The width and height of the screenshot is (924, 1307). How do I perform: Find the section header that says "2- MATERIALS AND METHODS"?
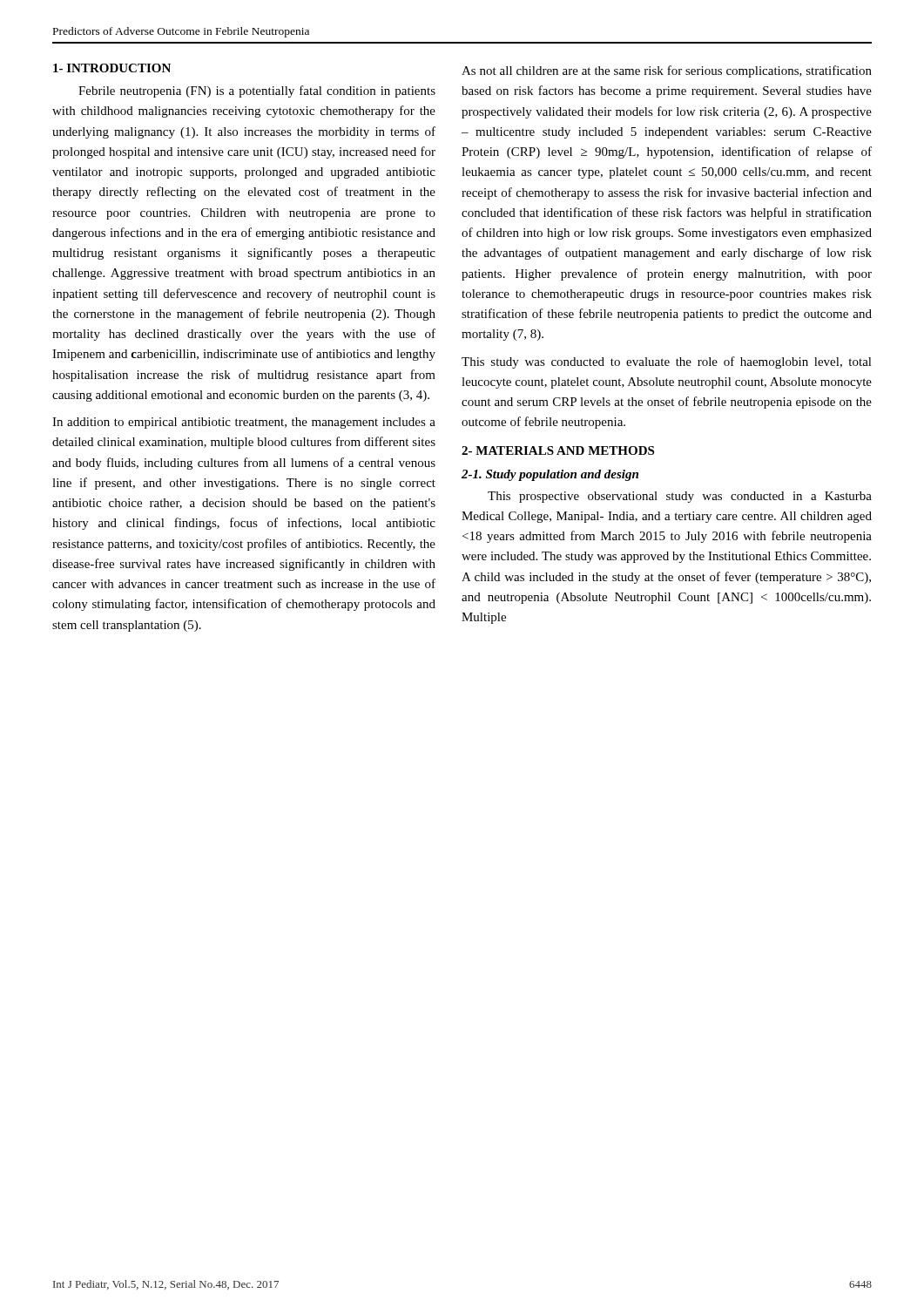558,450
